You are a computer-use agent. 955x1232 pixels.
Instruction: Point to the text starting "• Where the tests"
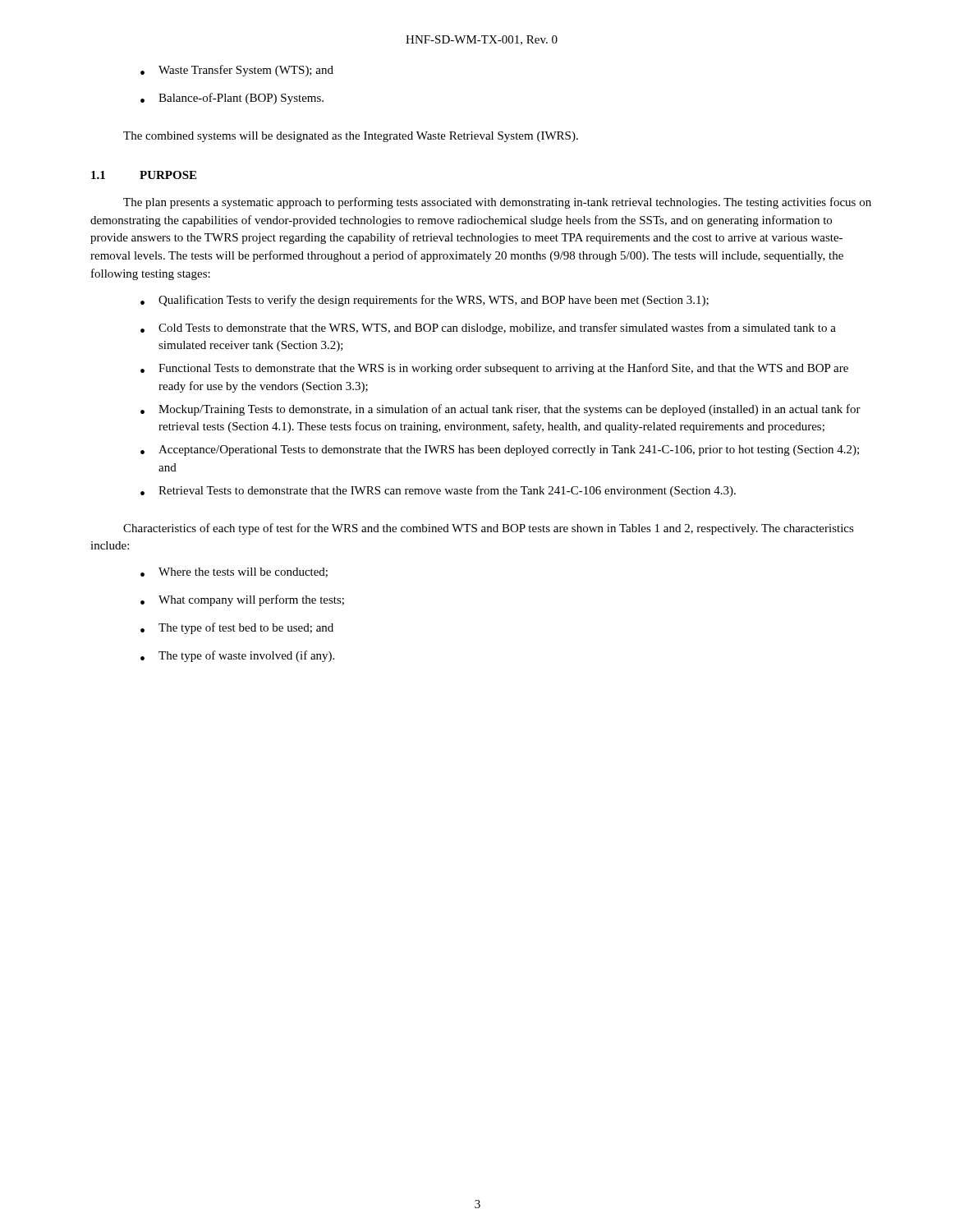tap(234, 575)
